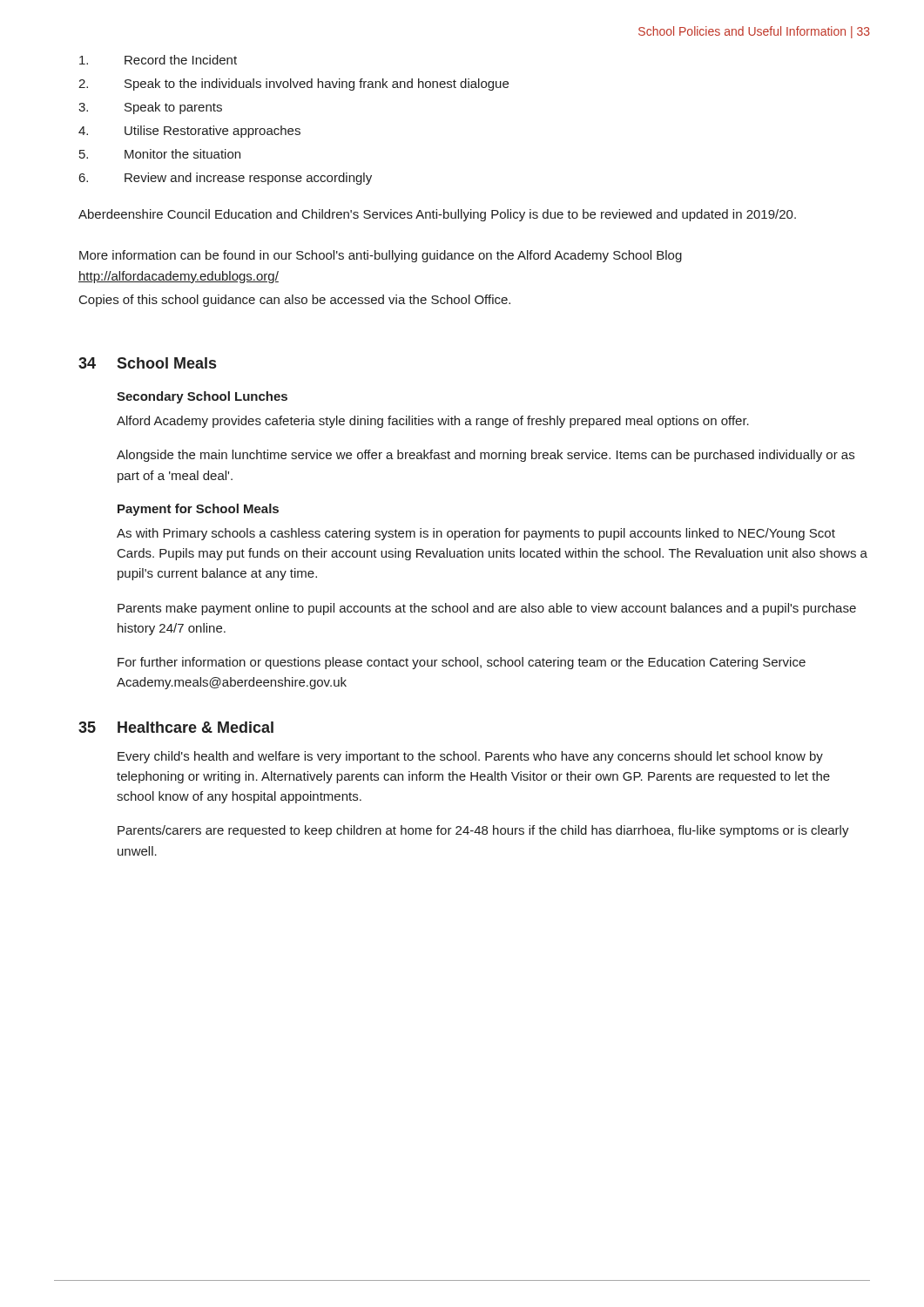Click on the text block that reads "Parents make payment online to"
This screenshot has height=1307, width=924.
[486, 617]
